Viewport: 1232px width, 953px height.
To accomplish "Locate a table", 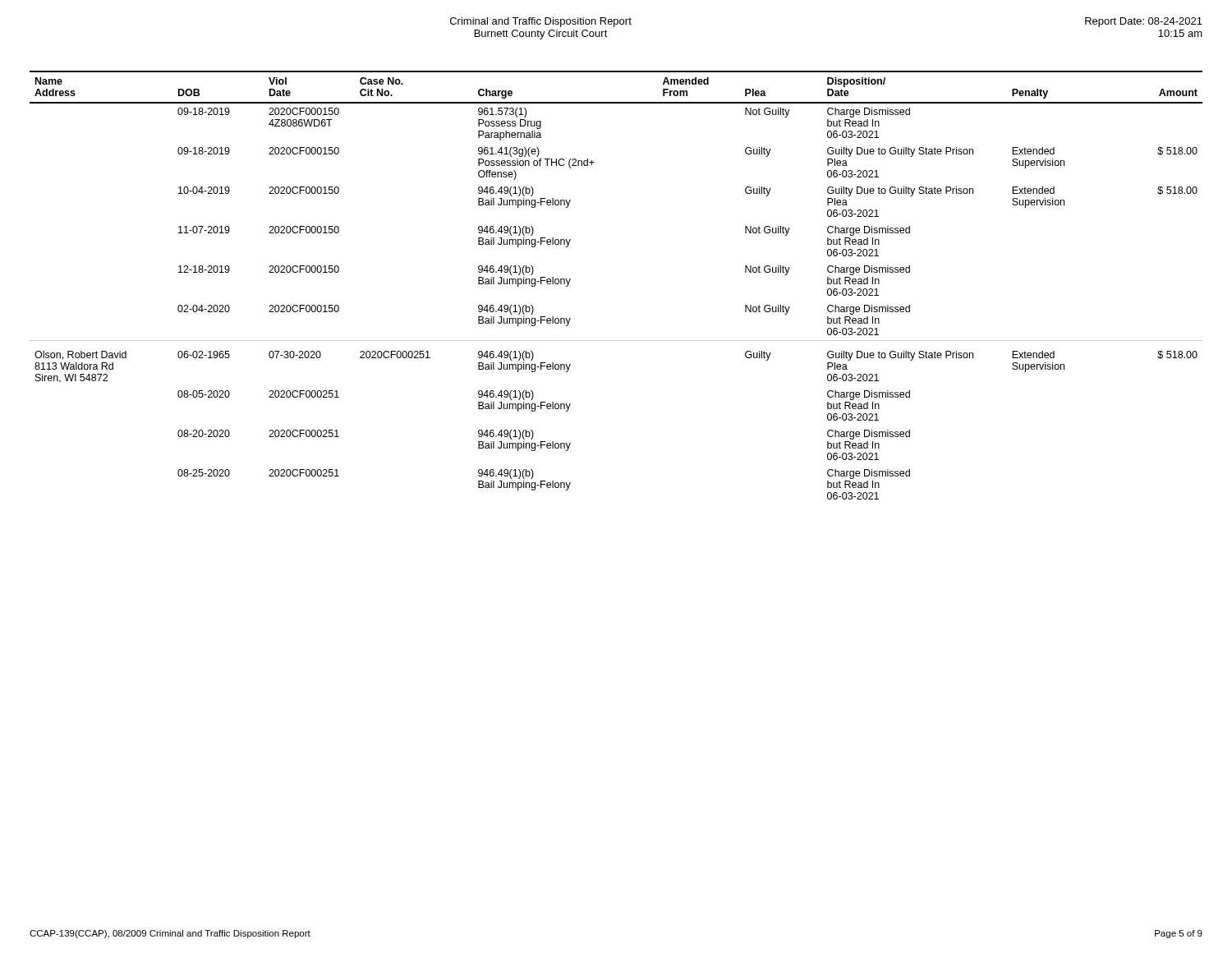I will click(x=616, y=288).
